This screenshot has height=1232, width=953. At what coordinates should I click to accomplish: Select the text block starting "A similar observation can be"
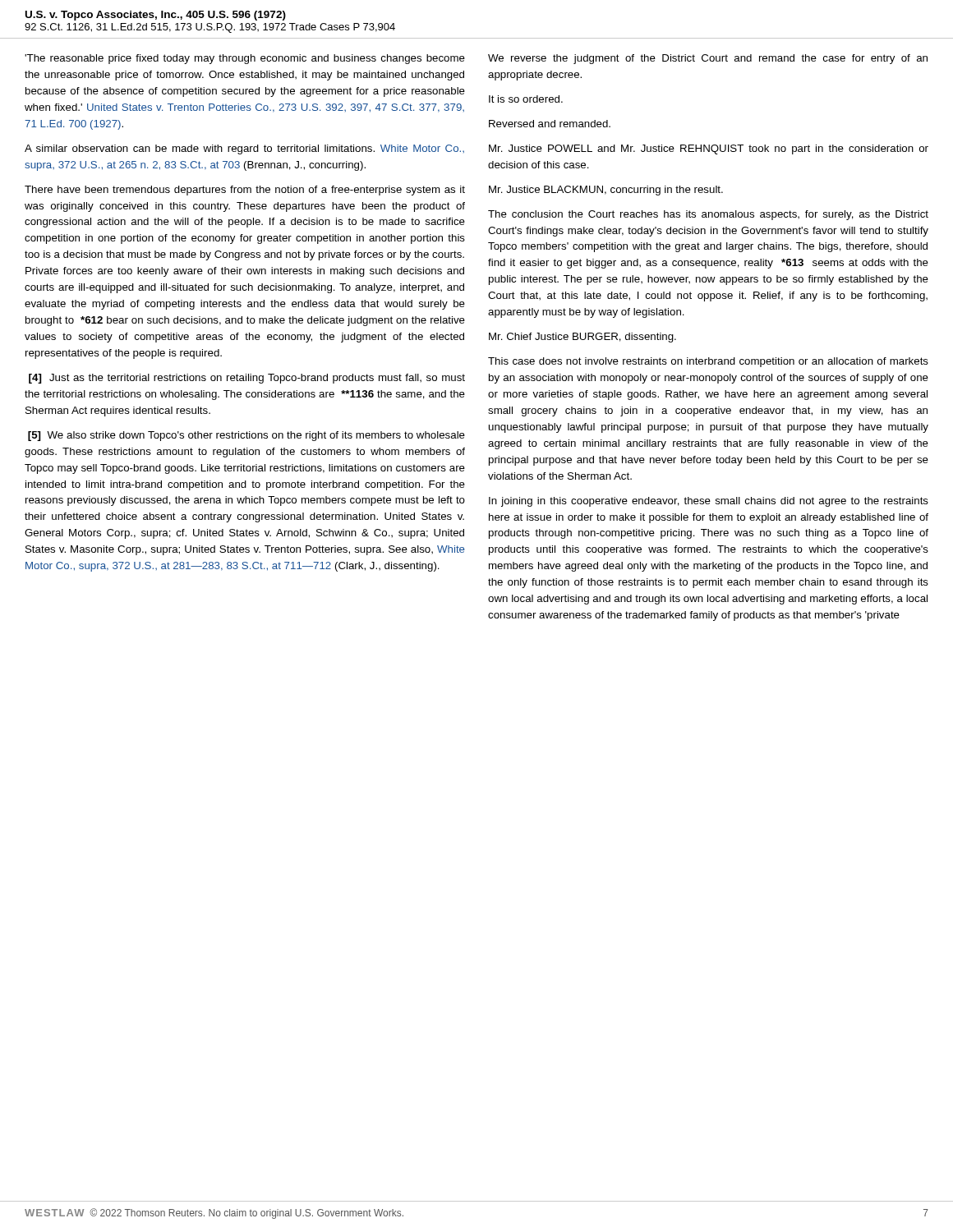coord(245,157)
